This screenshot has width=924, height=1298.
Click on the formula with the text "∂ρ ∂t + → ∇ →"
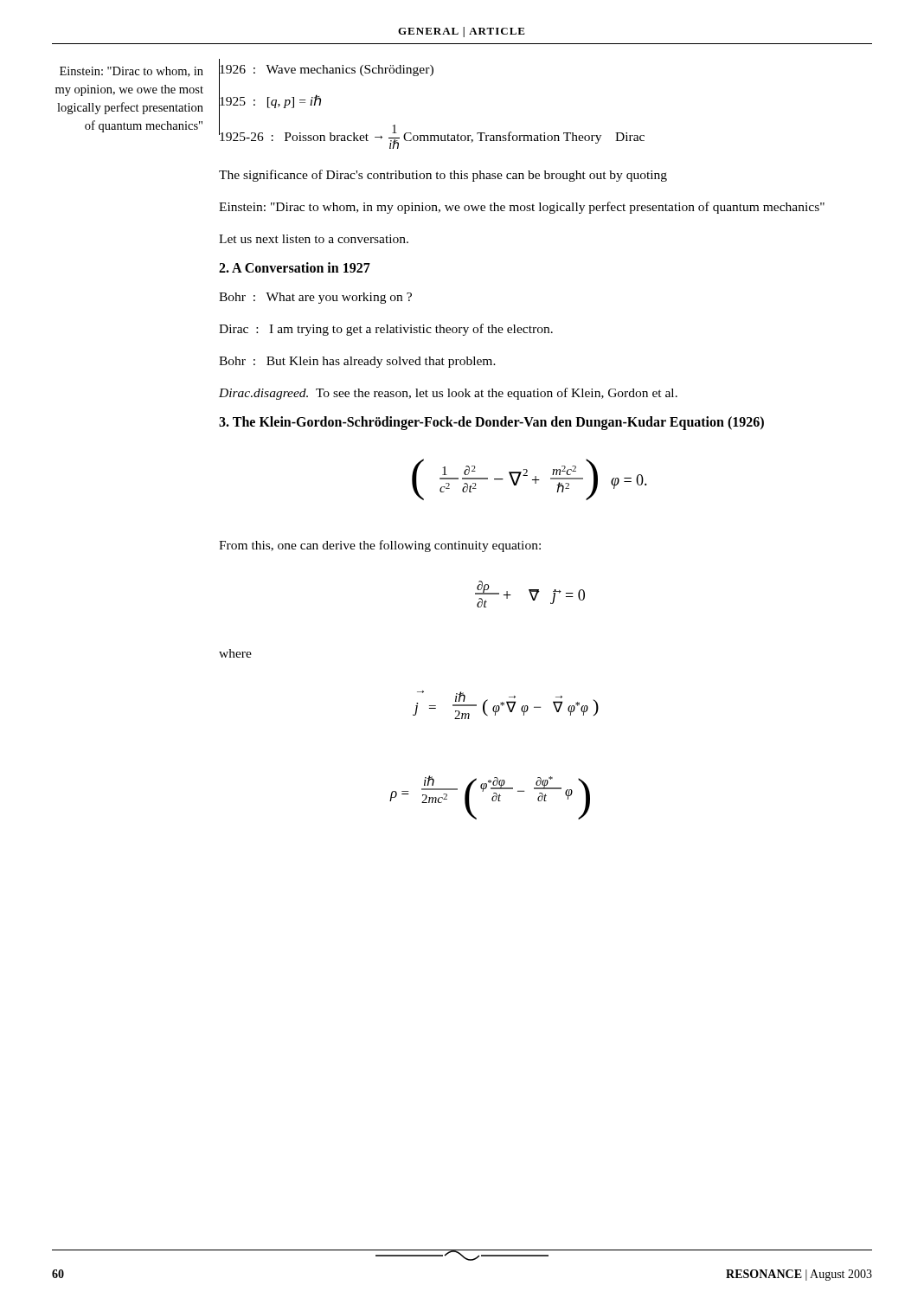pos(545,597)
